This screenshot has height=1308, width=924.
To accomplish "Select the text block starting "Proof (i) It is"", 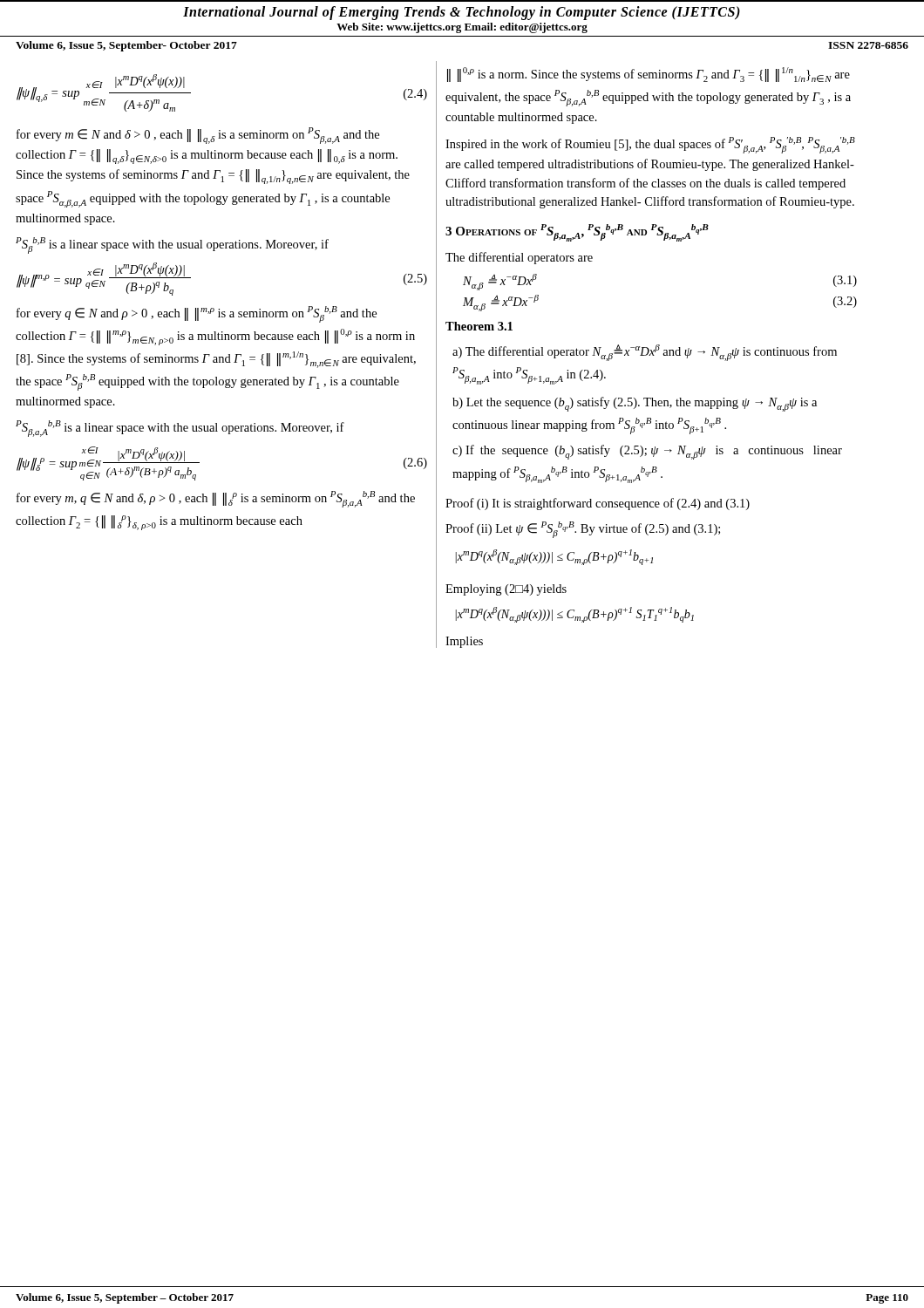I will coord(598,503).
